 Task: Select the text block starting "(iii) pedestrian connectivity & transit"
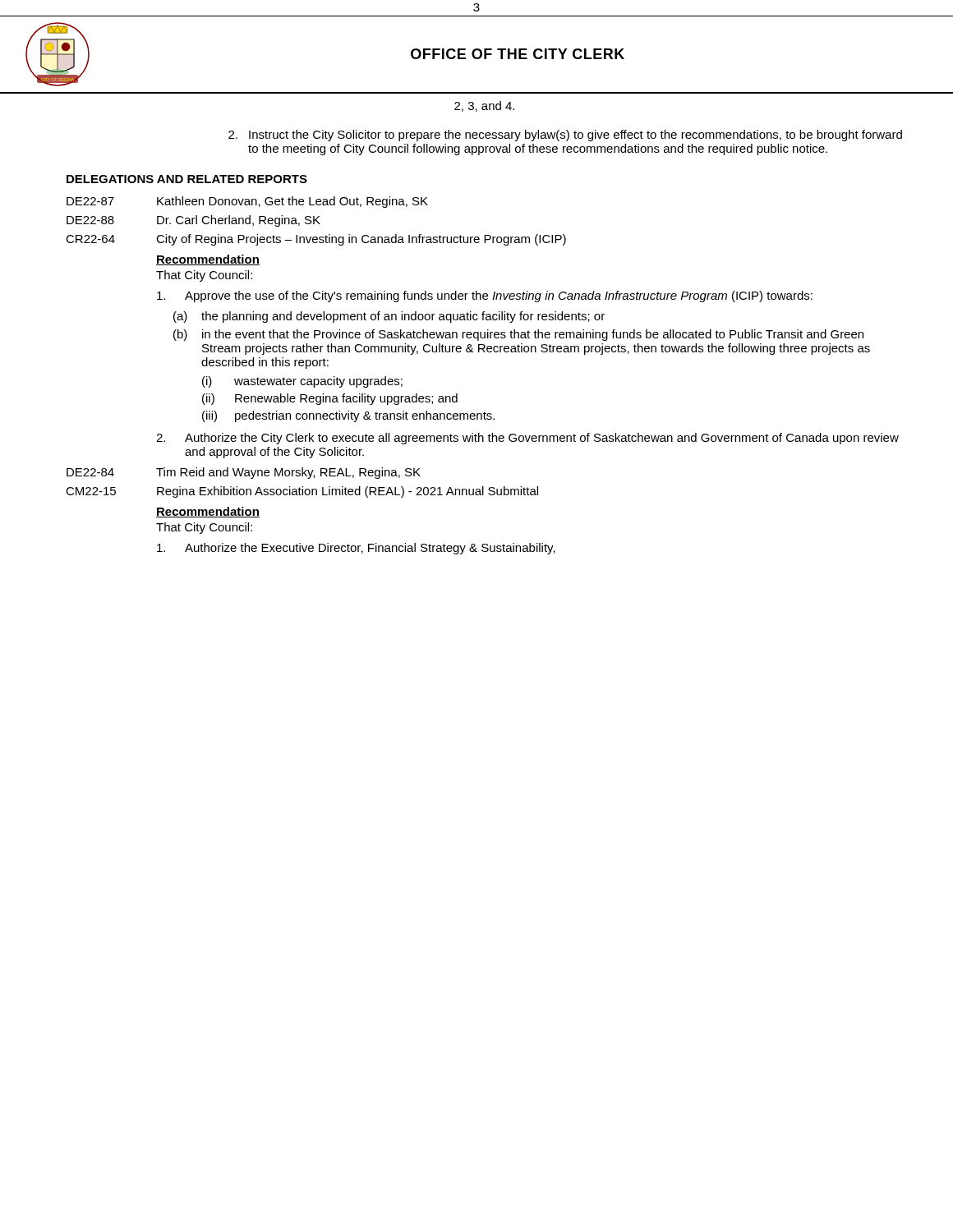click(348, 416)
